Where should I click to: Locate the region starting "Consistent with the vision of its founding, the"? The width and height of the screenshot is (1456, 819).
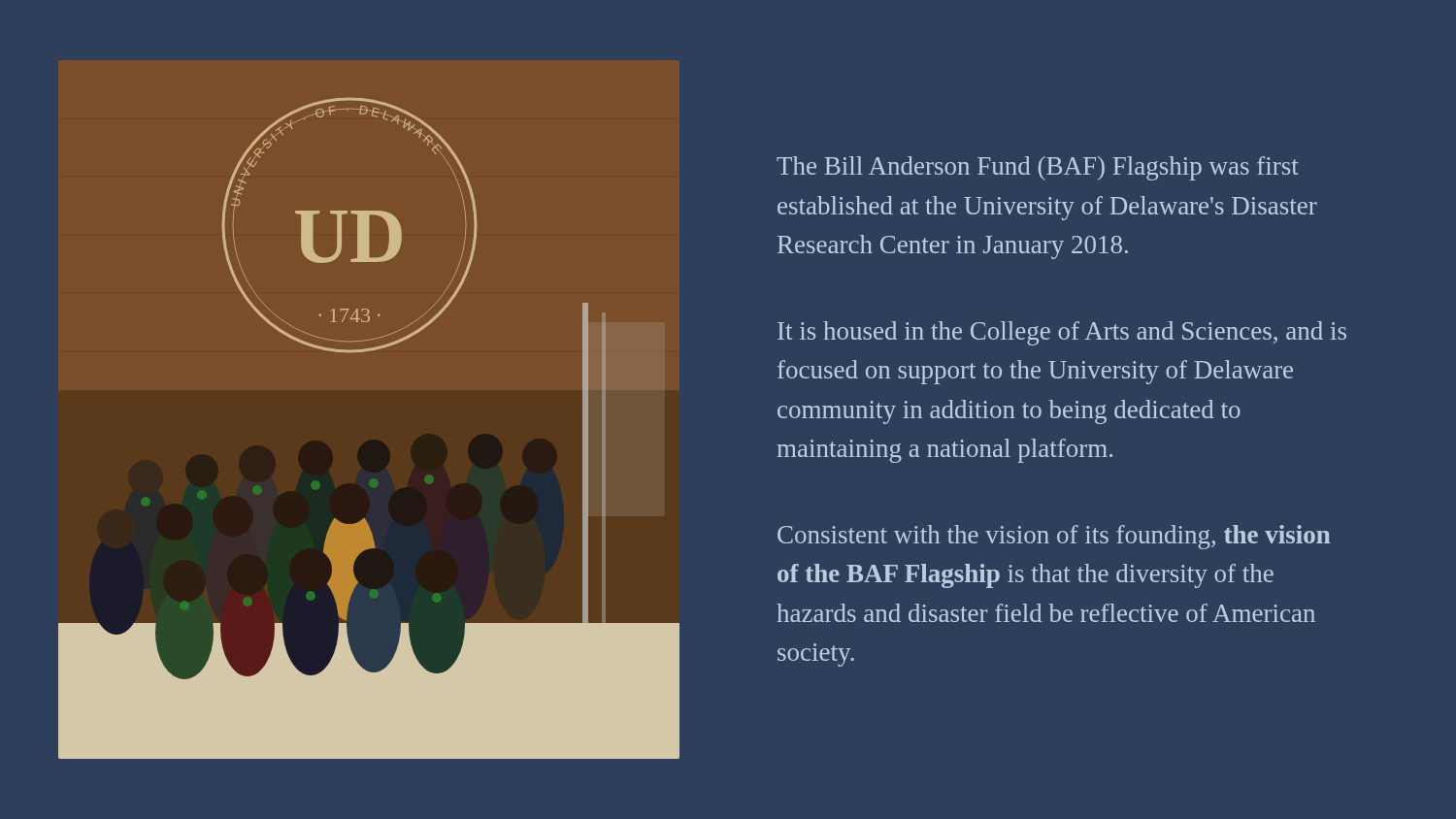tap(1054, 593)
